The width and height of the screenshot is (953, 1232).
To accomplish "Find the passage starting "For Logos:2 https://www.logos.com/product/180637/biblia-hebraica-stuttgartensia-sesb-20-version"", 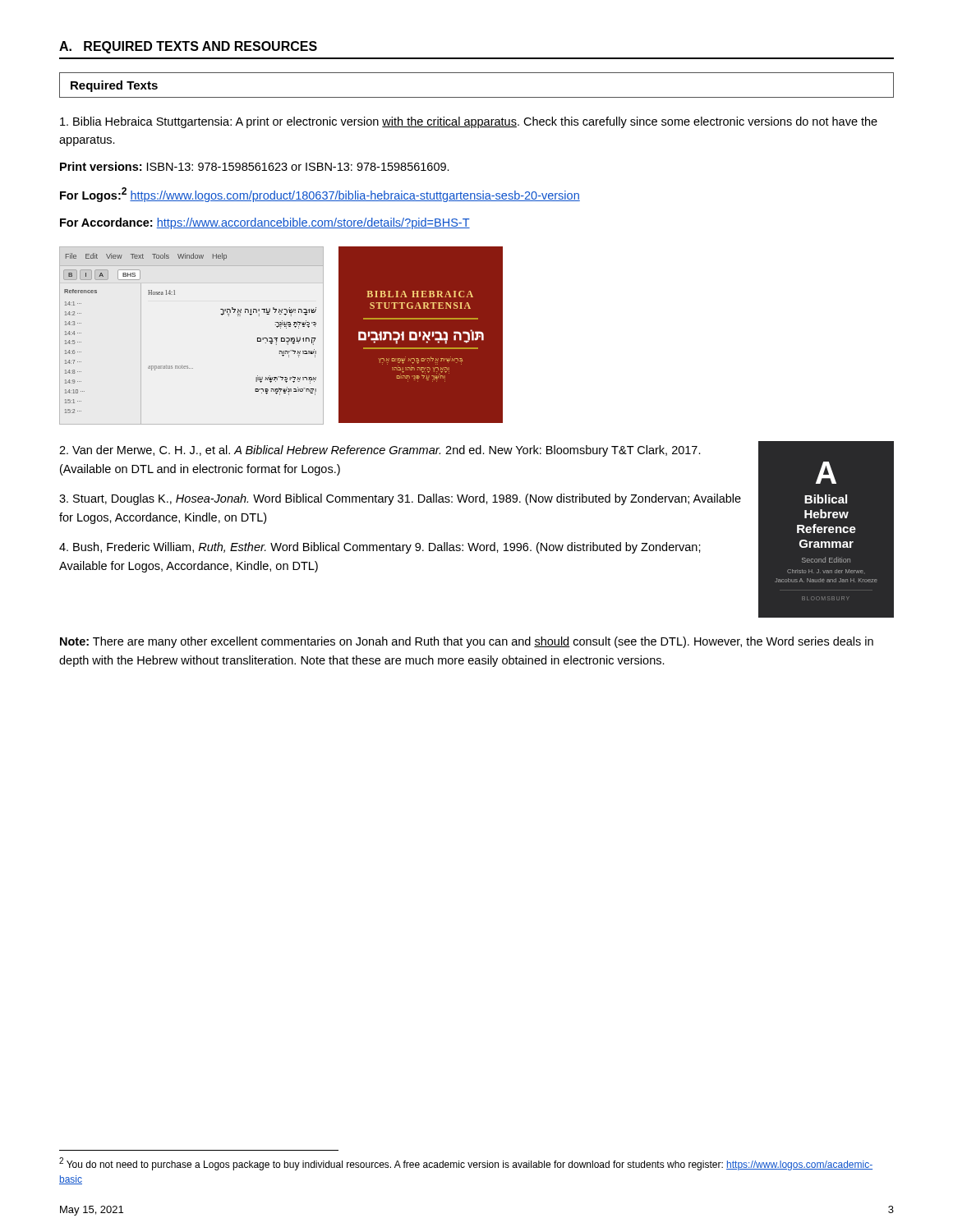I will click(x=319, y=194).
